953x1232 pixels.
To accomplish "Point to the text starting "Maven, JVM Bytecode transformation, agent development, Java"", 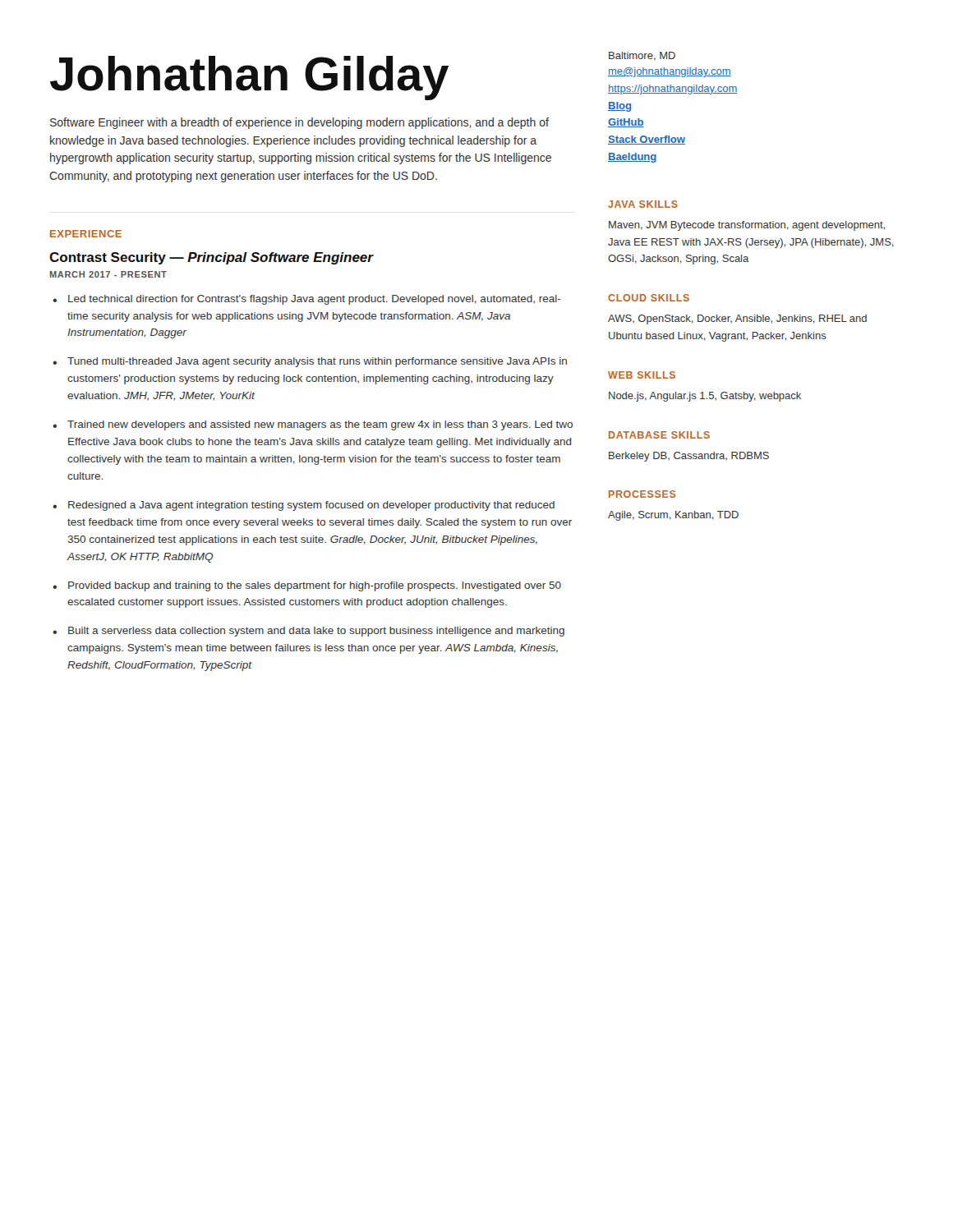I will 756,242.
